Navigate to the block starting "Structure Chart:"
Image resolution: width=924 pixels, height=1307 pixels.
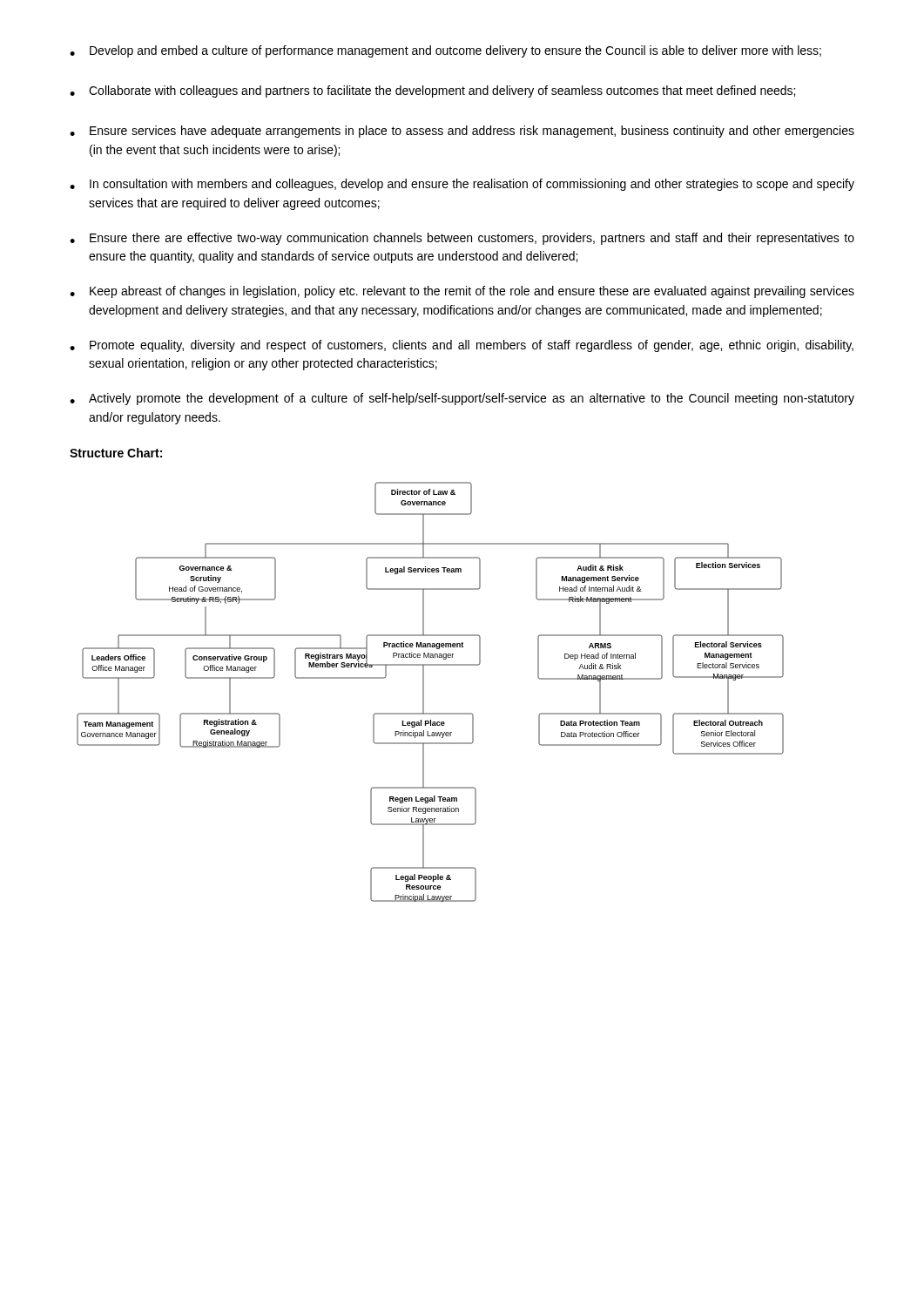(116, 453)
